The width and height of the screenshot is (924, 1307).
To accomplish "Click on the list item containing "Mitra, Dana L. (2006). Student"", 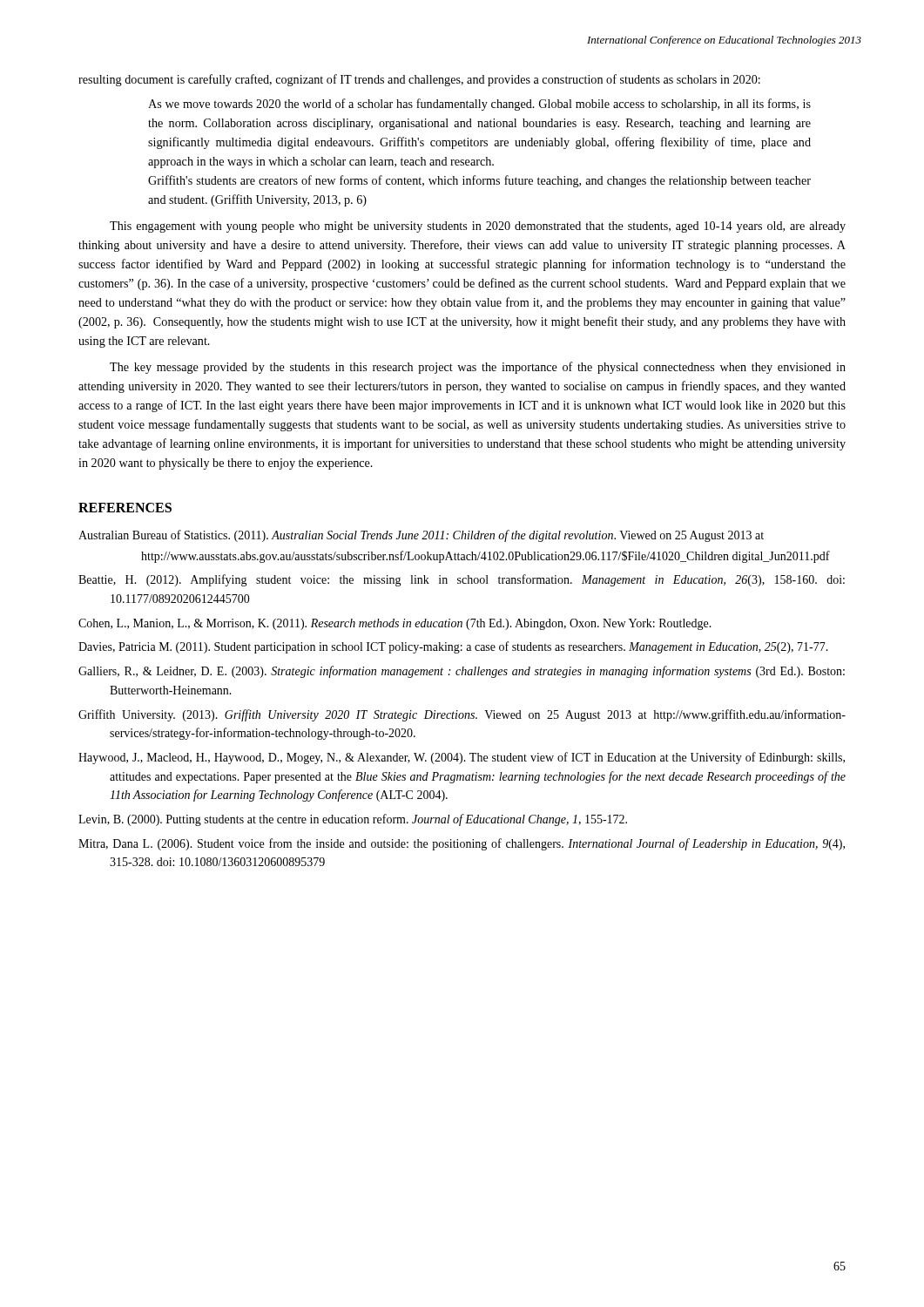I will [462, 853].
